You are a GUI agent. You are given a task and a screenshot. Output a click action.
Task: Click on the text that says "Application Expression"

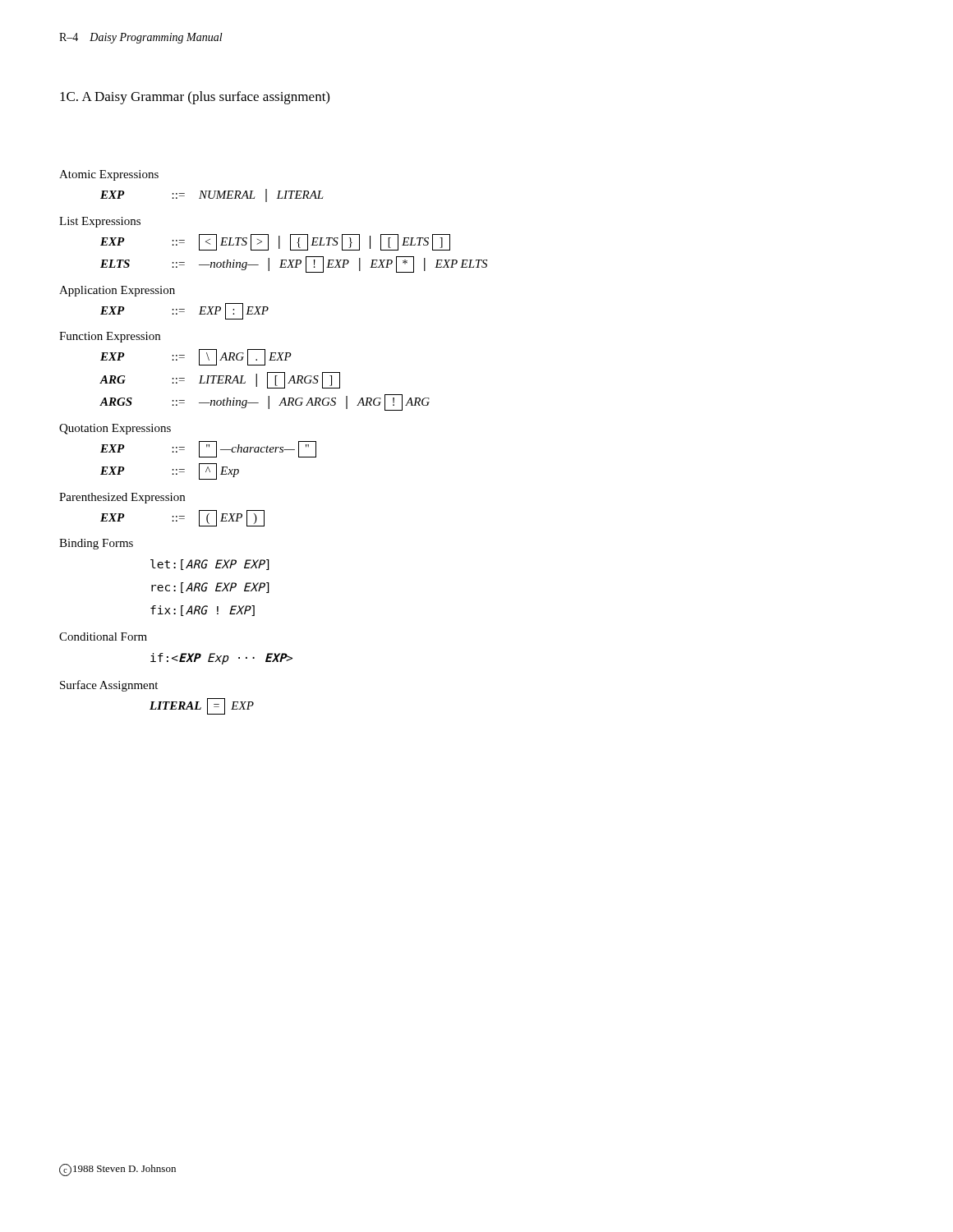(x=117, y=290)
